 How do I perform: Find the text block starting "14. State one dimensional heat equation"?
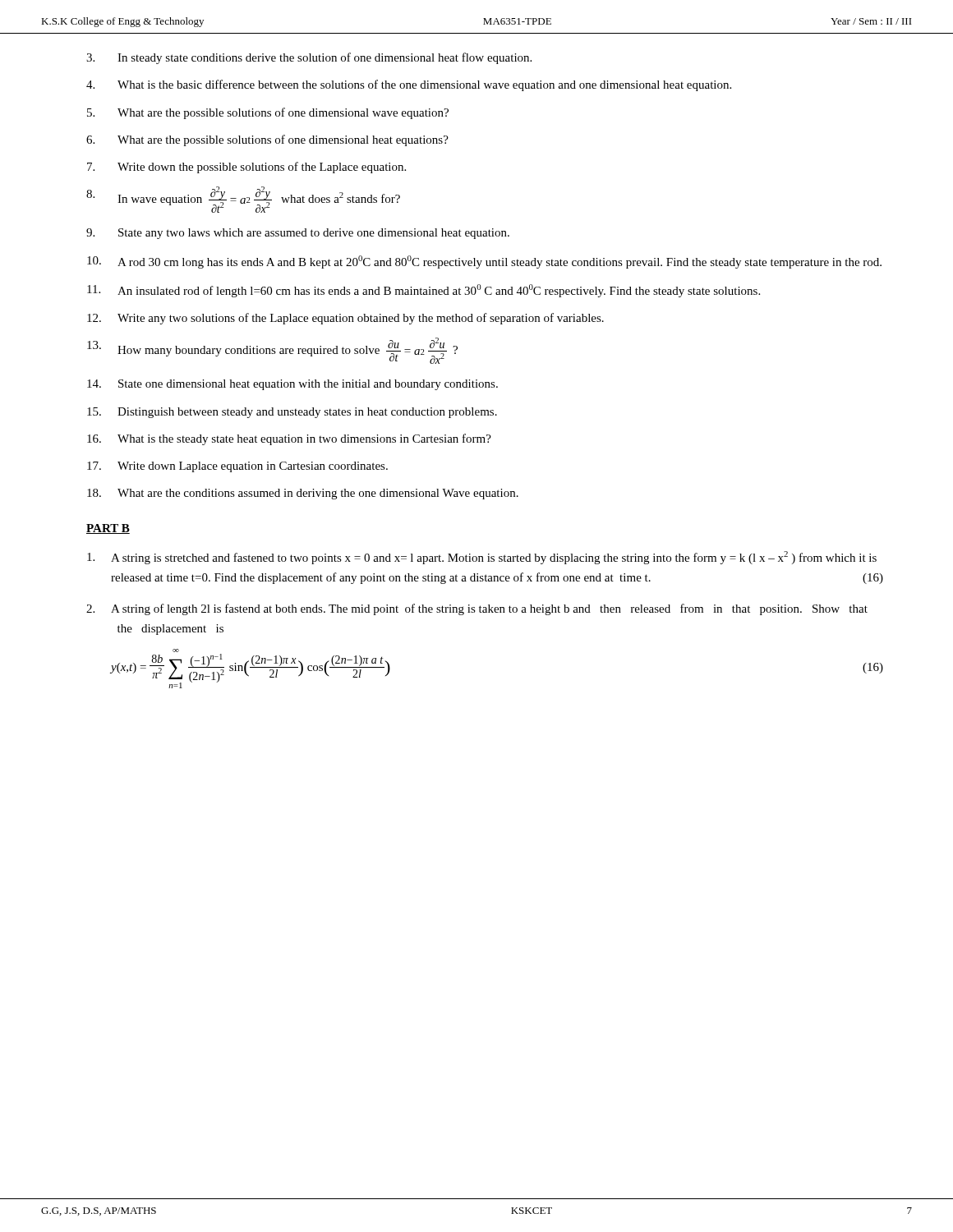(485, 384)
